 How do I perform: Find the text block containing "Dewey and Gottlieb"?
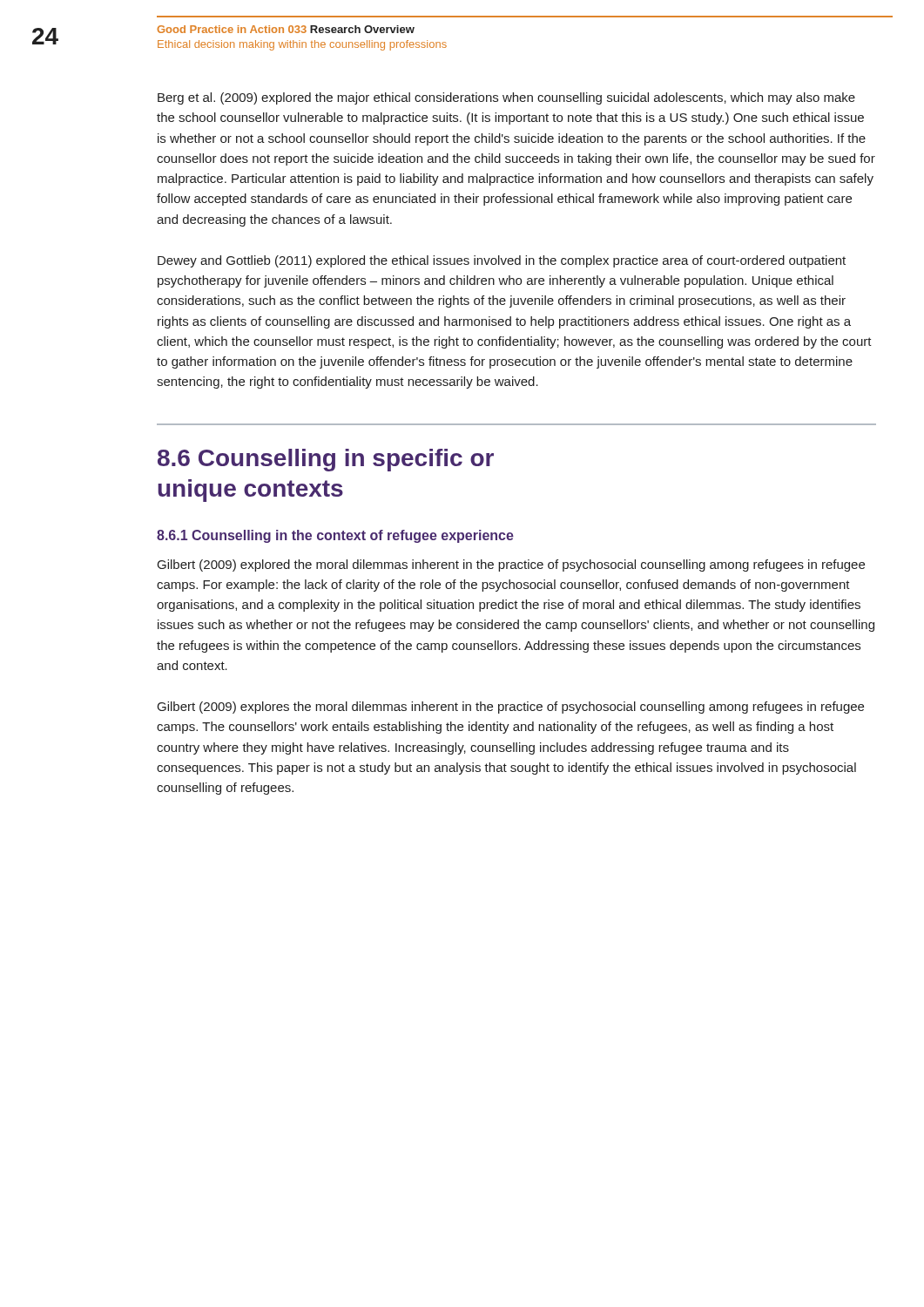[514, 321]
